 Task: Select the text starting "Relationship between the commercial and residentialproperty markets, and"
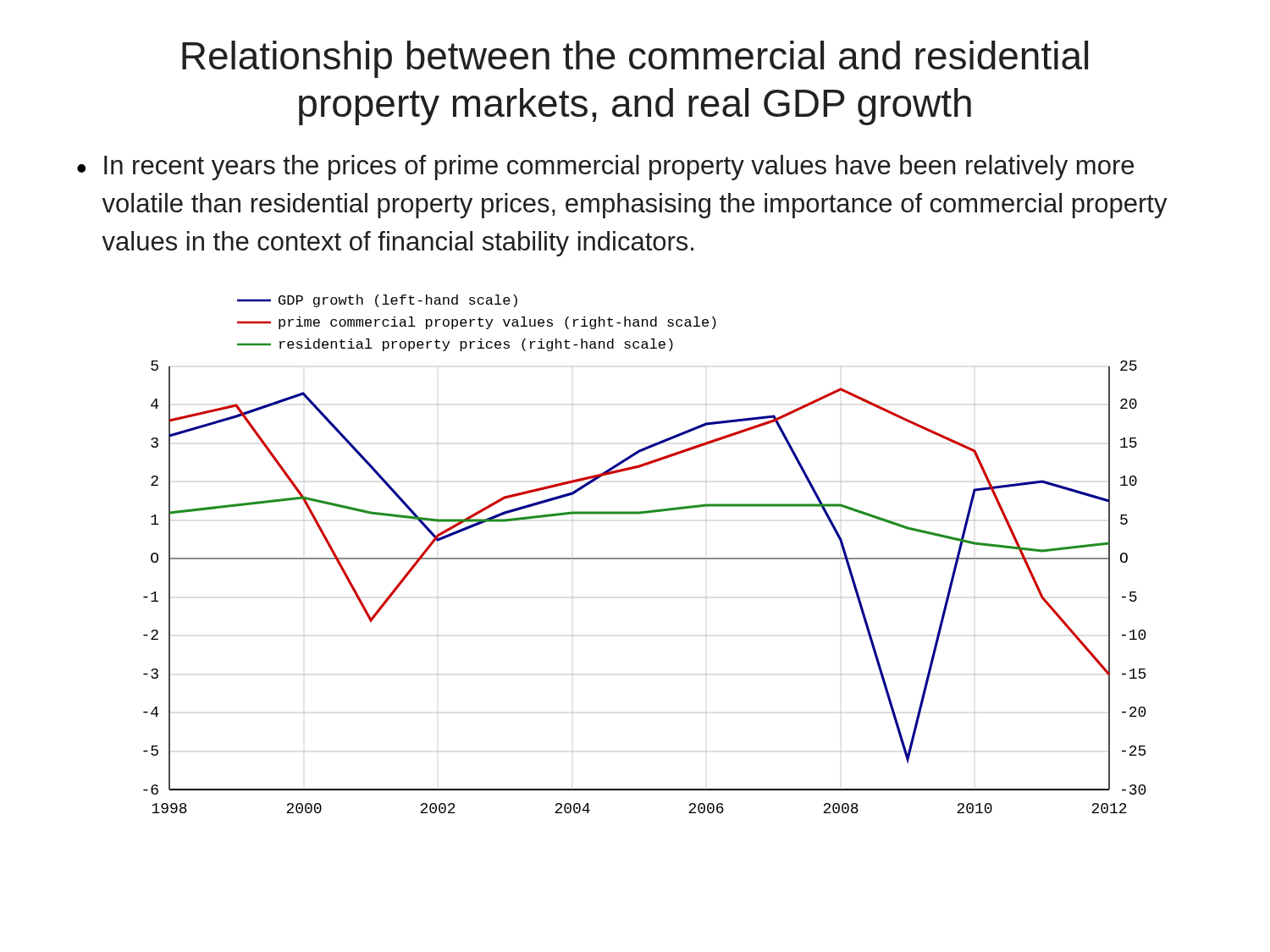click(x=635, y=80)
